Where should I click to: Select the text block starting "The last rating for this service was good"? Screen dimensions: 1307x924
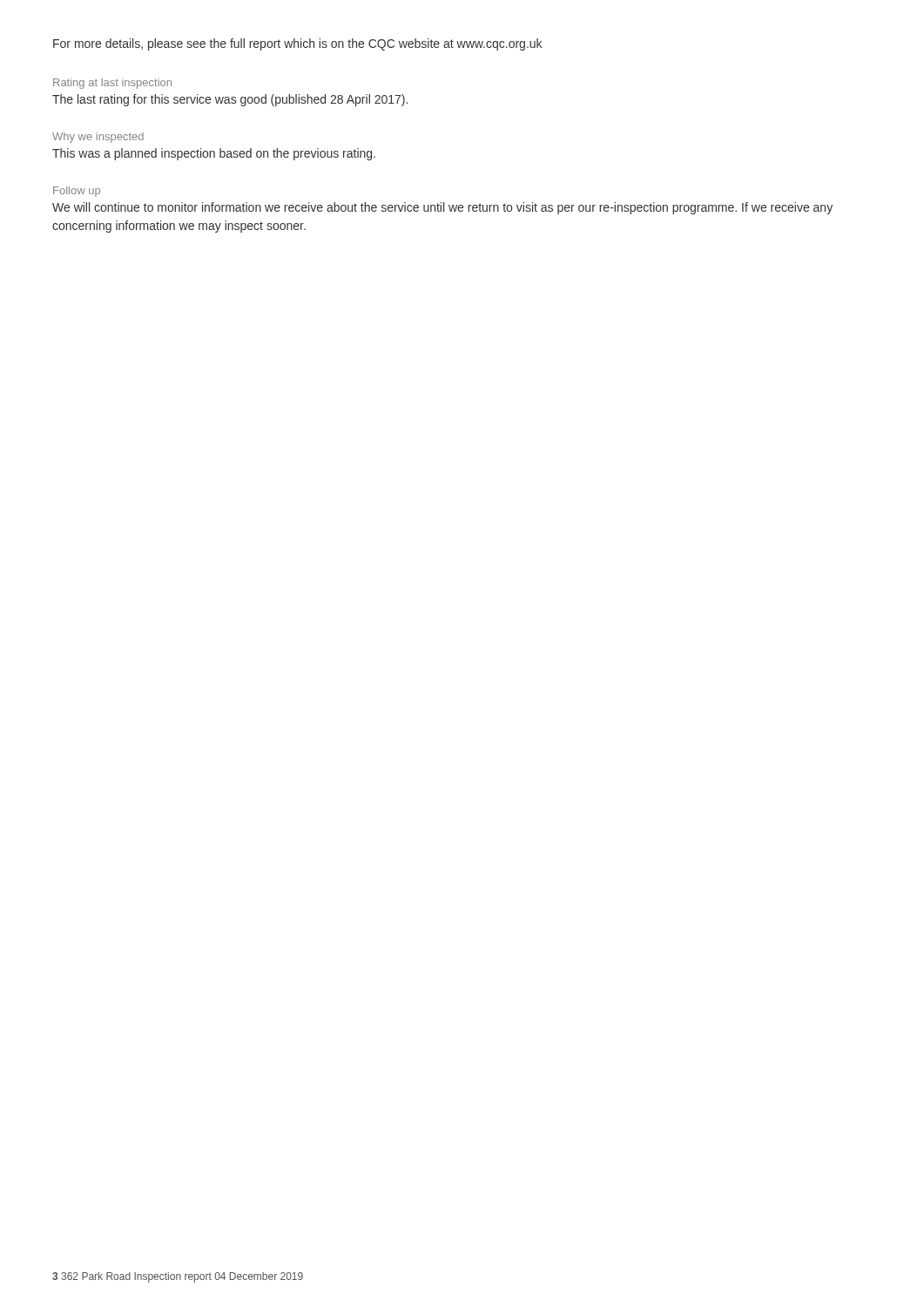click(231, 99)
